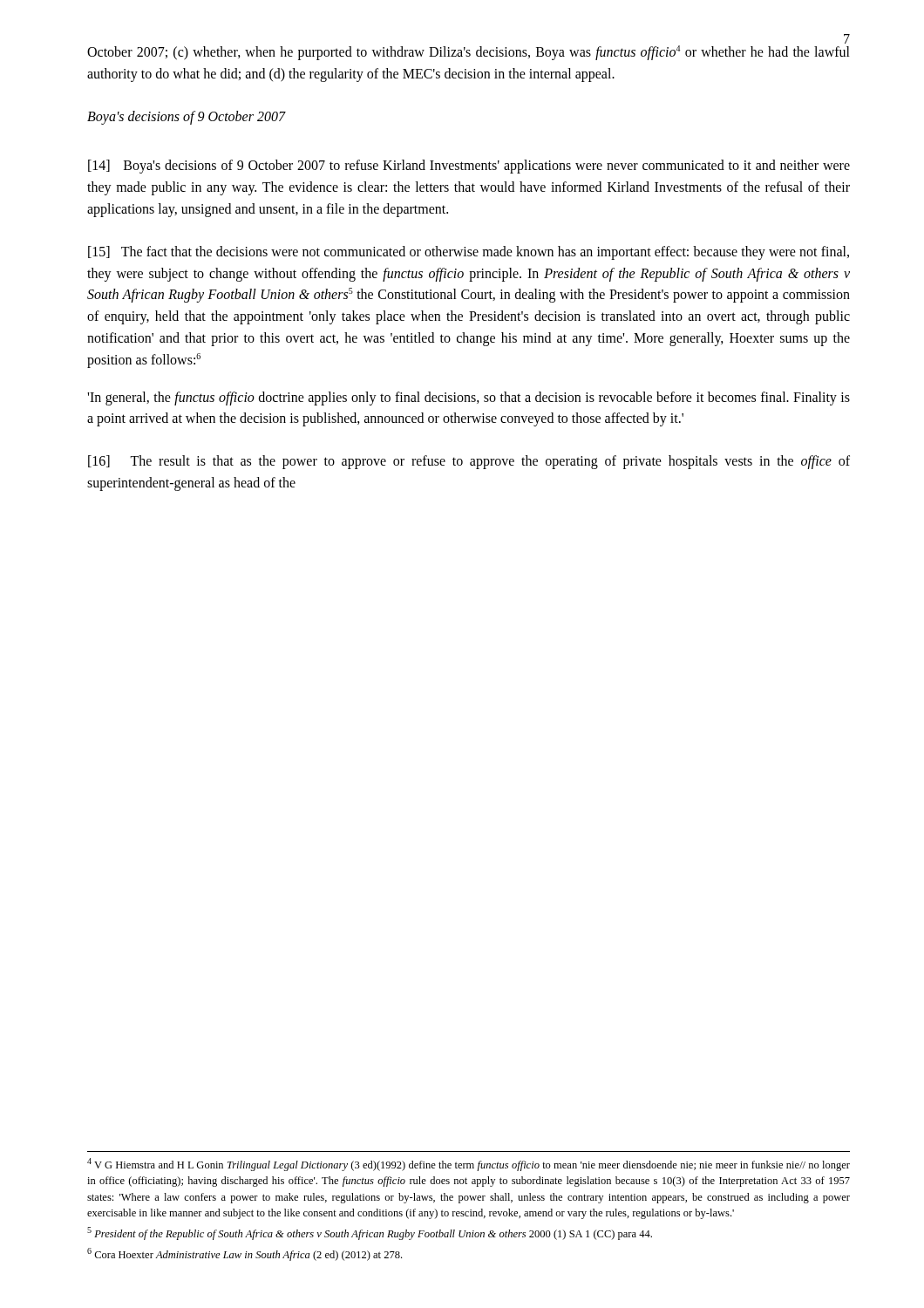Navigate to the passage starting "'In general, the functus officio"
The height and width of the screenshot is (1308, 924).
469,408
